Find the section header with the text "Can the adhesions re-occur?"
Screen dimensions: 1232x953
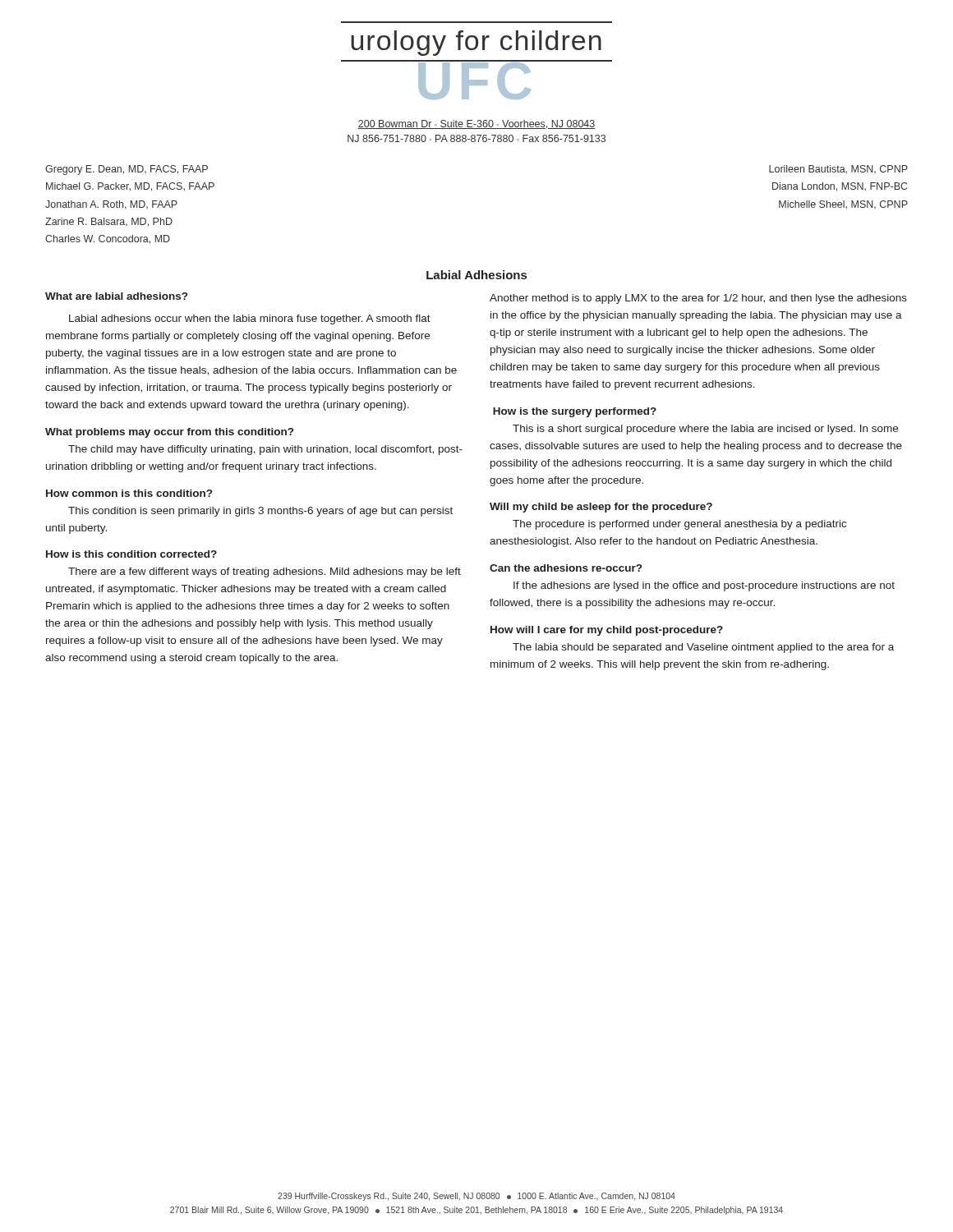[566, 568]
